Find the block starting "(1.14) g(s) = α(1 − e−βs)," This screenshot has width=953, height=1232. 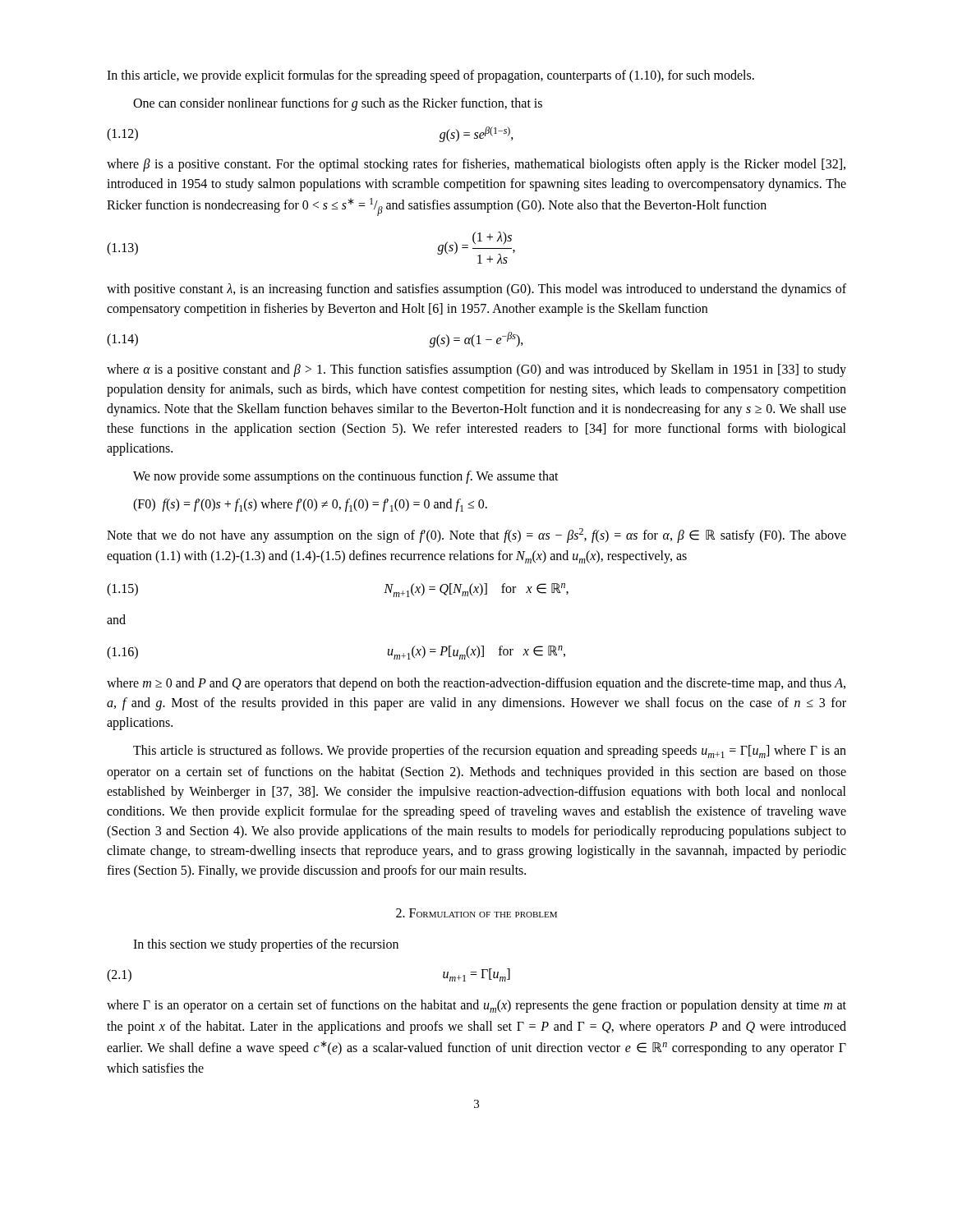[476, 339]
